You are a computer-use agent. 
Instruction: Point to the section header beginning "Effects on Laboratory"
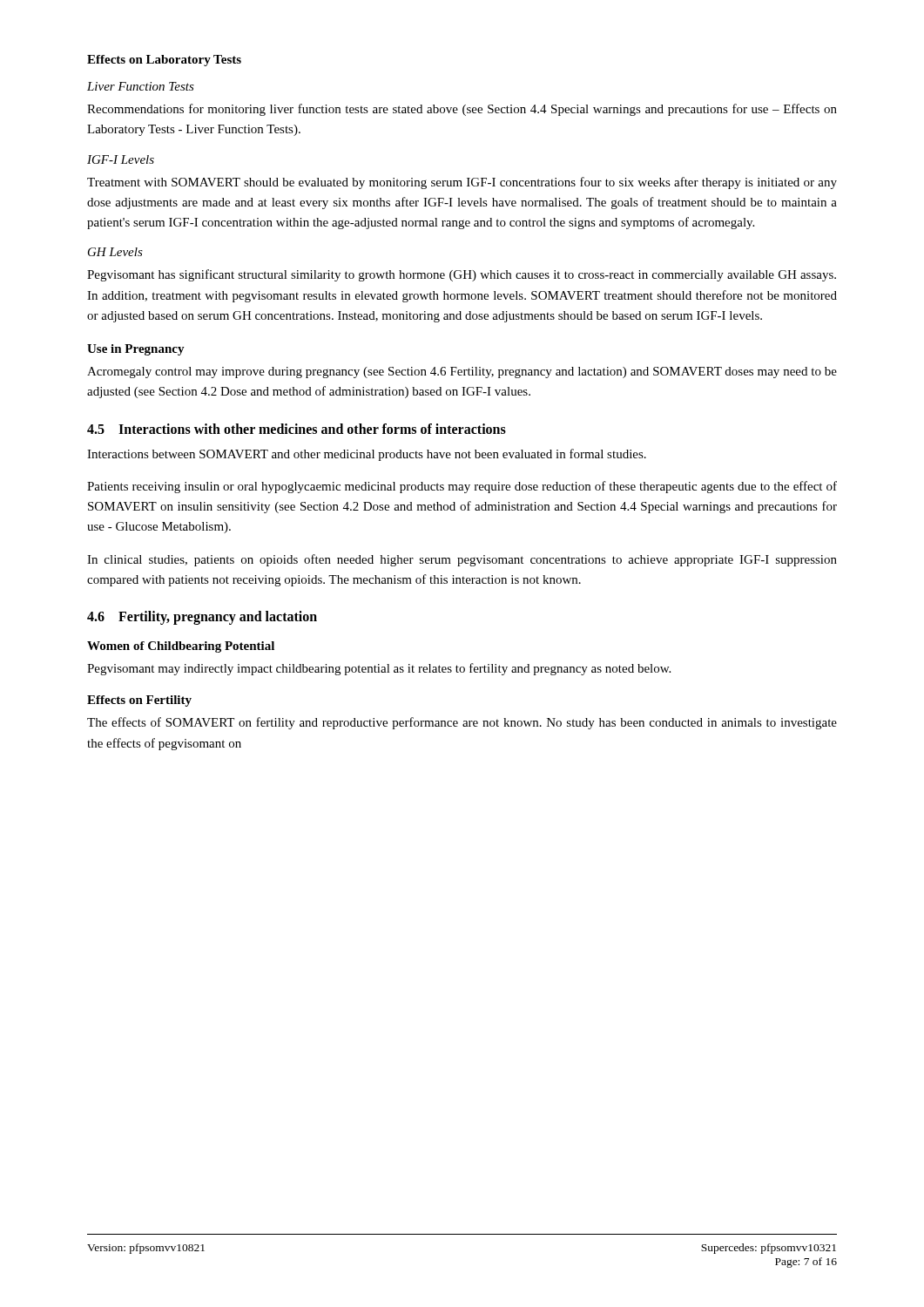point(164,59)
